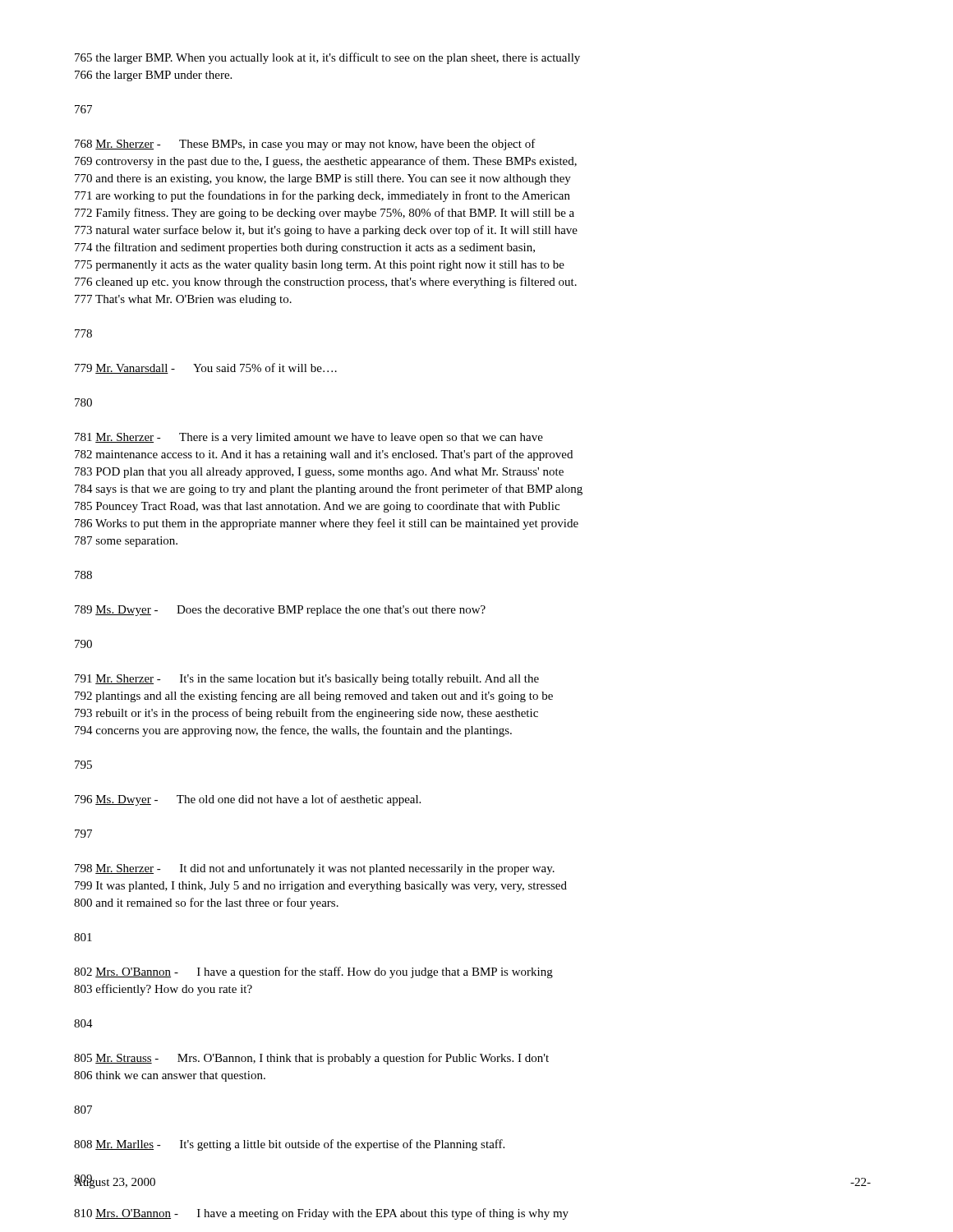
Task: Where is the passage that starts "765 the larger BMP."?
Action: point(327,66)
